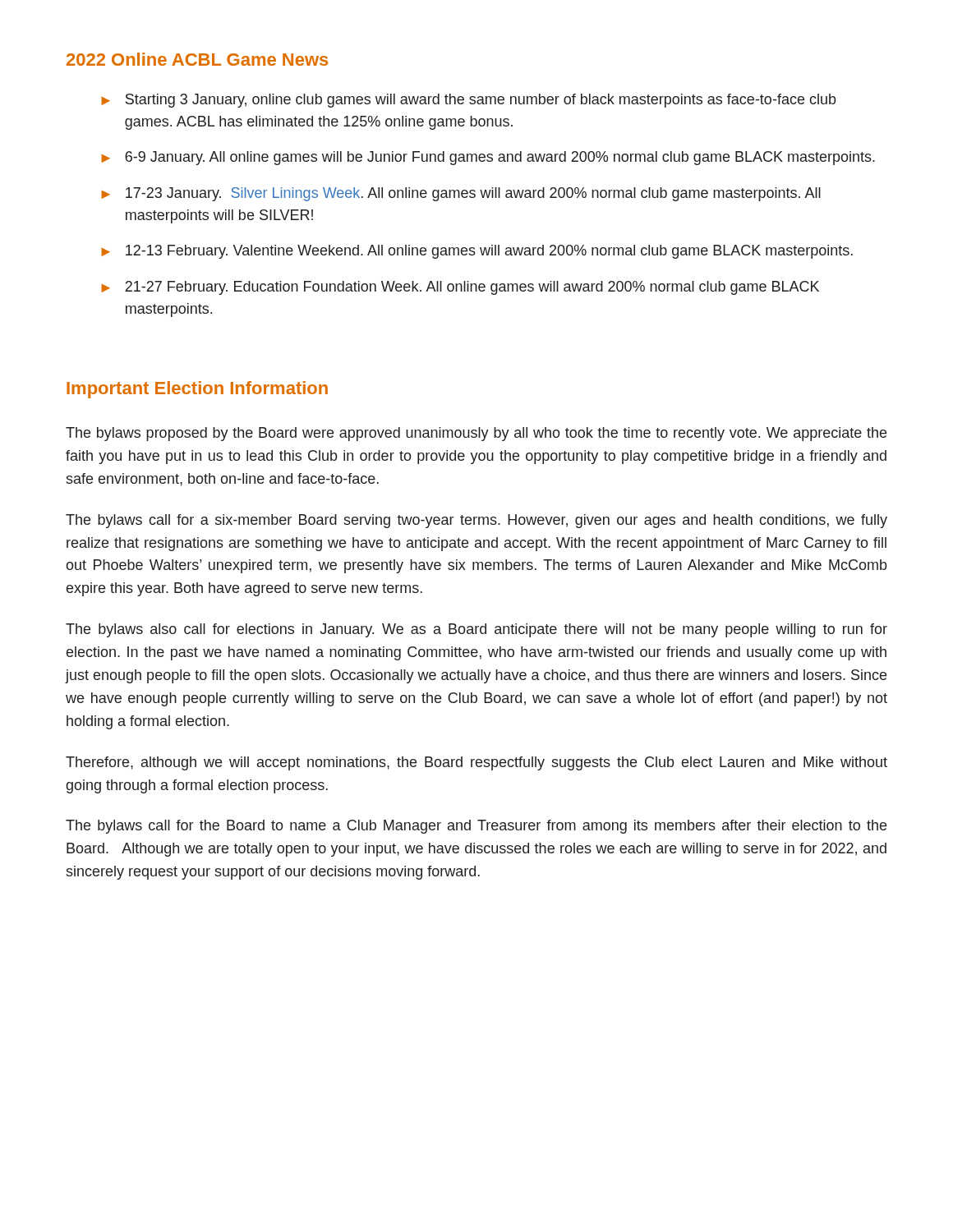Point to "2022 Online ACBL Game News"
The width and height of the screenshot is (953, 1232).
(x=197, y=60)
